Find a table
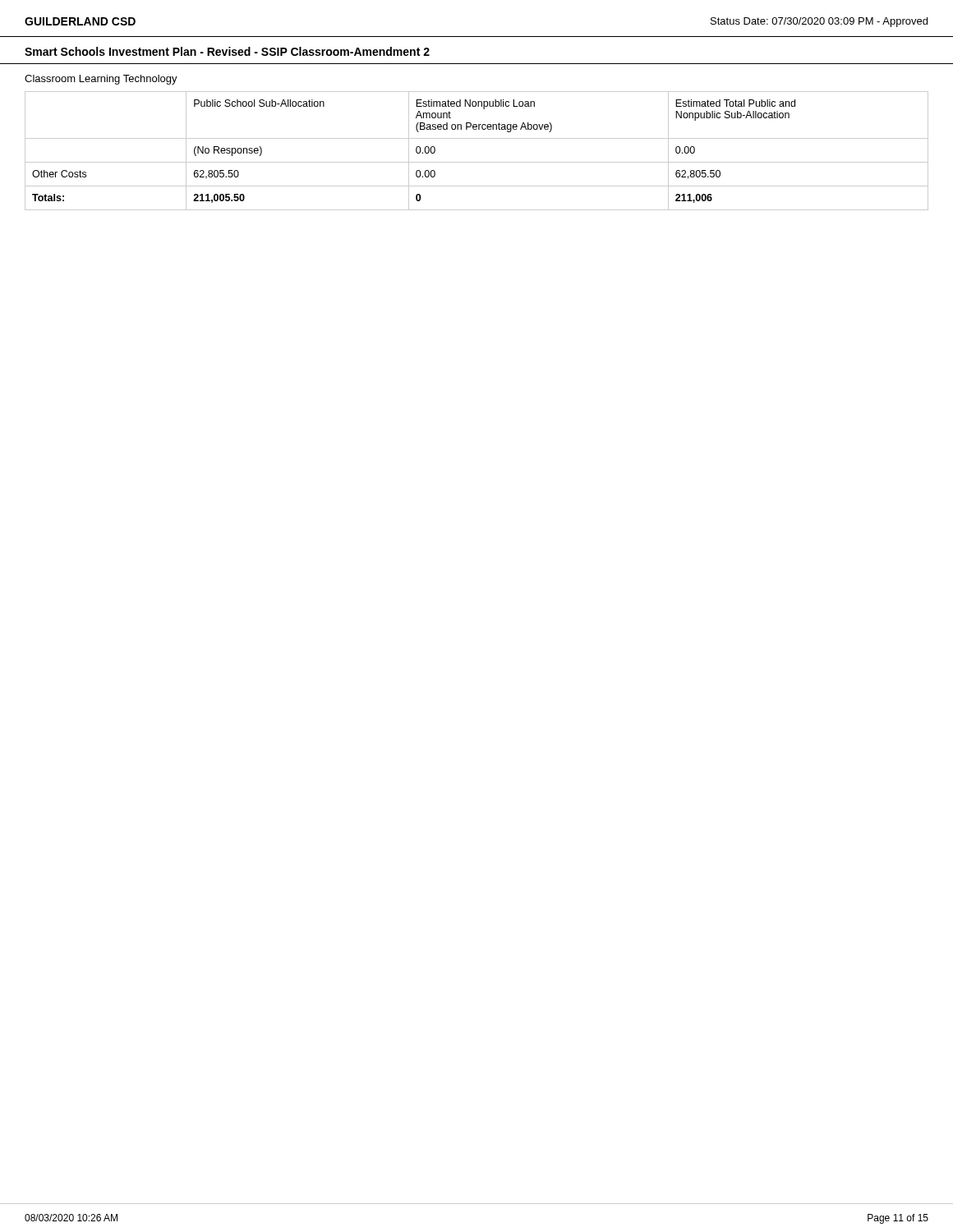 pos(476,159)
